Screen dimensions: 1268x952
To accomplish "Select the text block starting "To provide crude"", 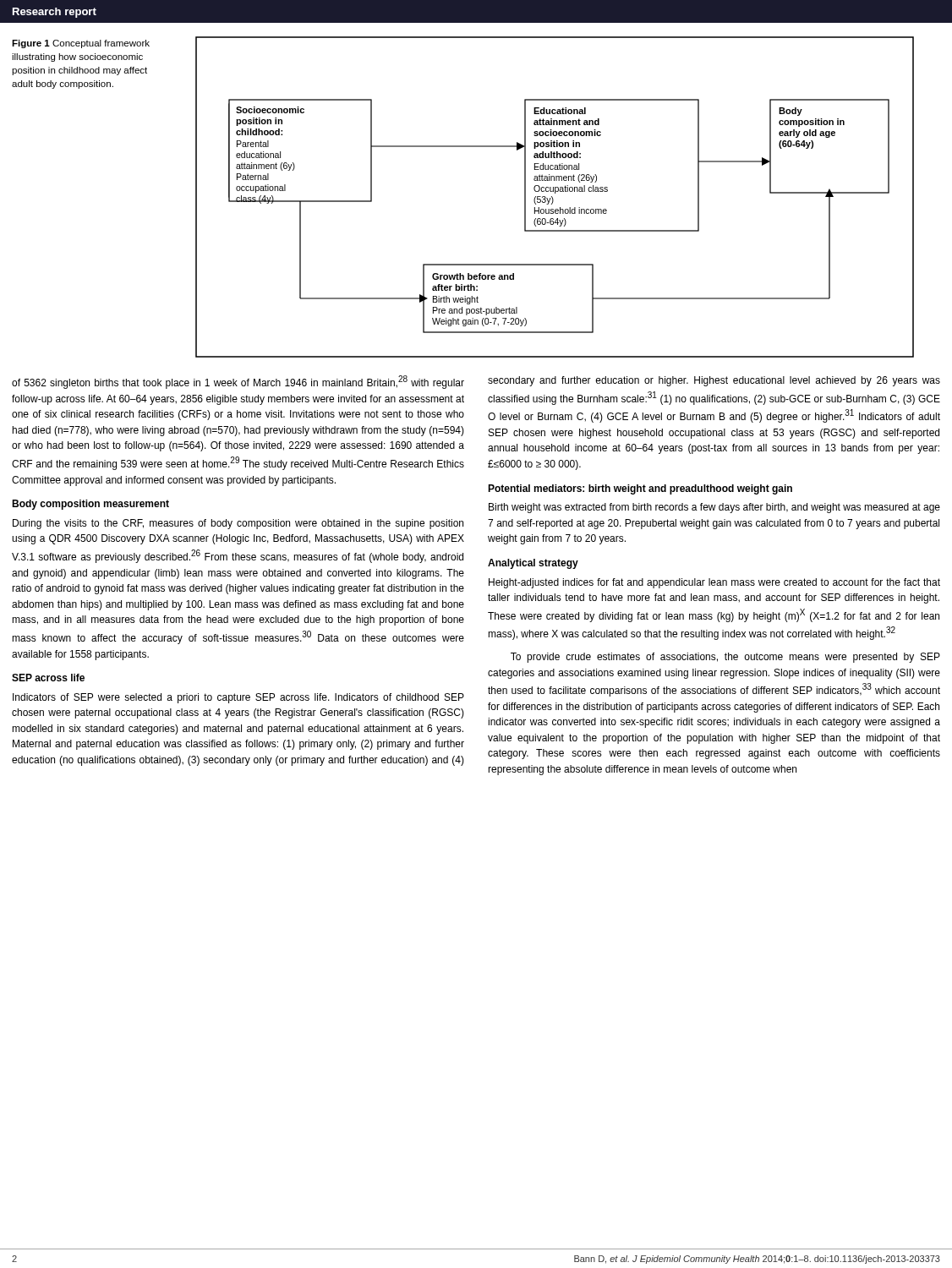I will click(x=714, y=713).
